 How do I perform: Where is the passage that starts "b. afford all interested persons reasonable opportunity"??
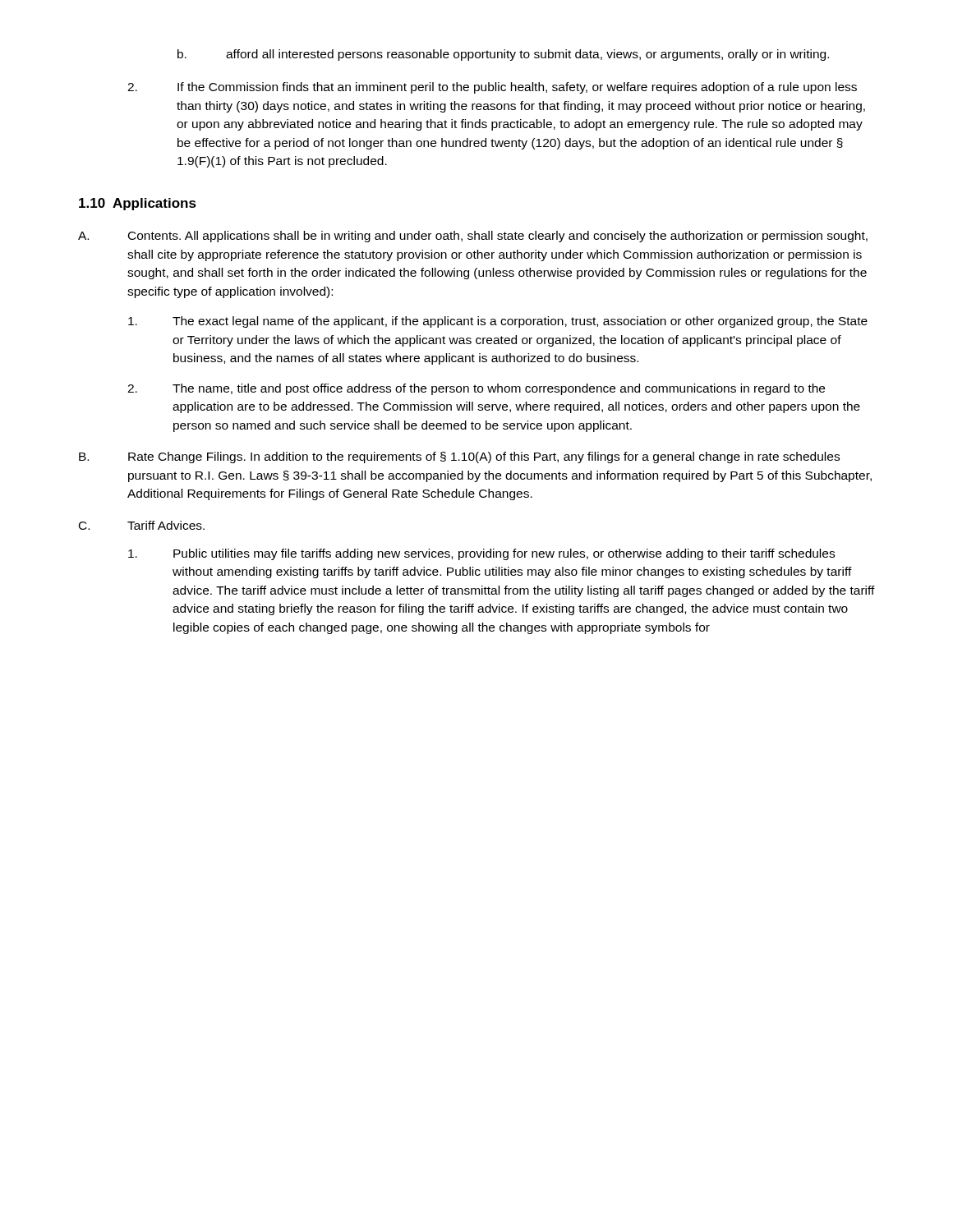526,54
